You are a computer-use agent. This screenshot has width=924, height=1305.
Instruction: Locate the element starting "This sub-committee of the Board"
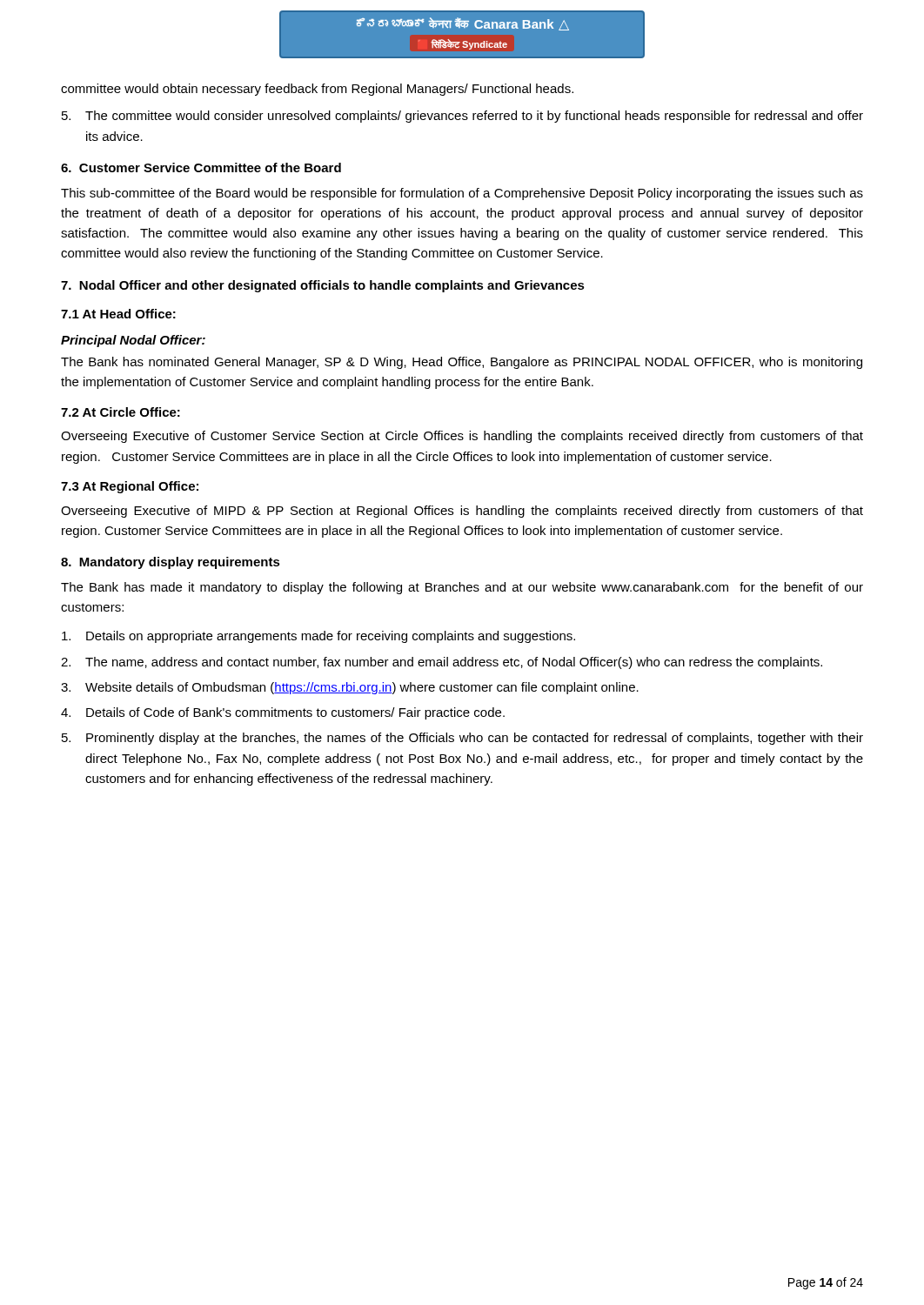tap(462, 223)
